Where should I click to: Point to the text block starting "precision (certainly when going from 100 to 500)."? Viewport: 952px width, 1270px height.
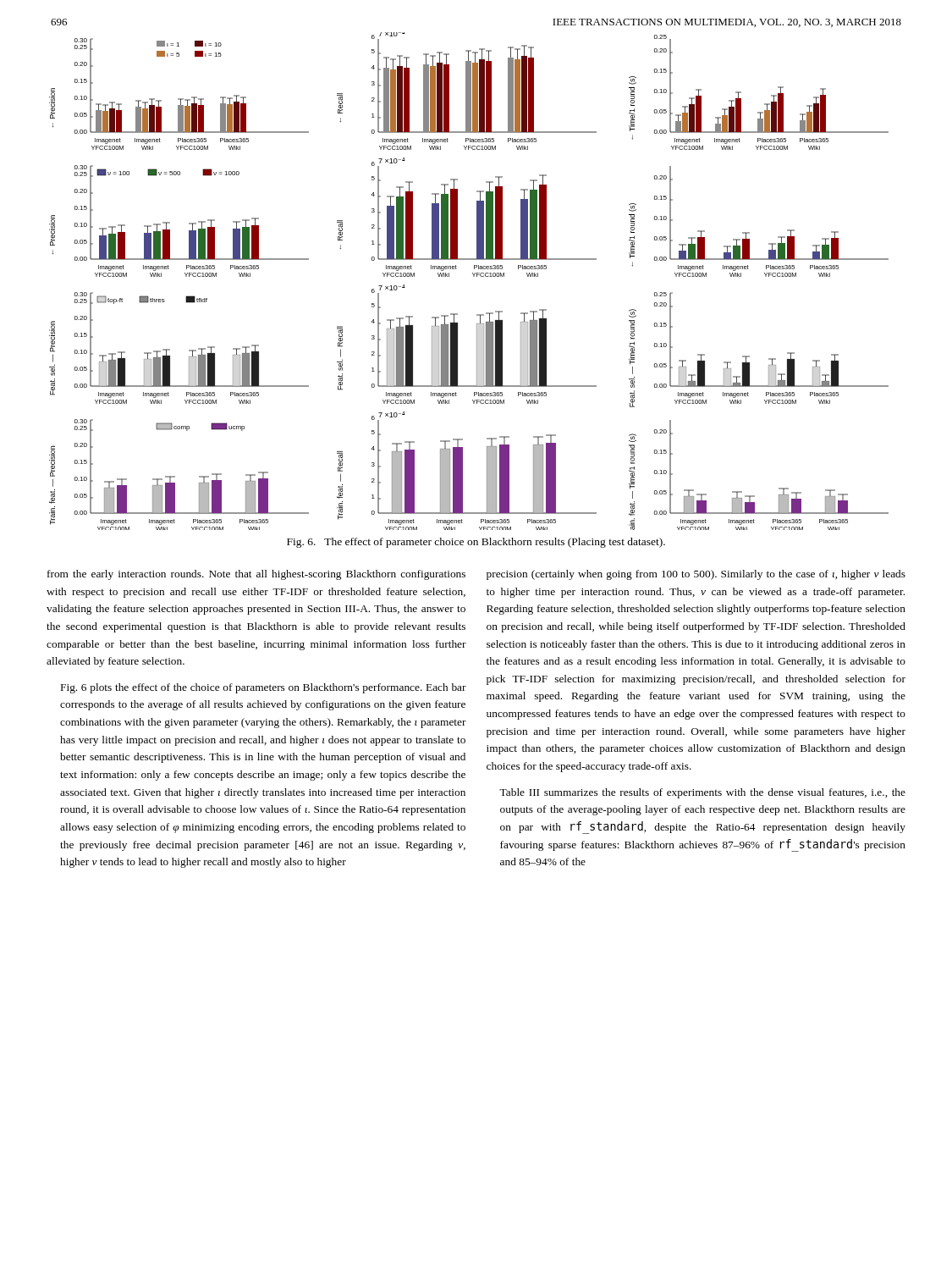click(696, 718)
